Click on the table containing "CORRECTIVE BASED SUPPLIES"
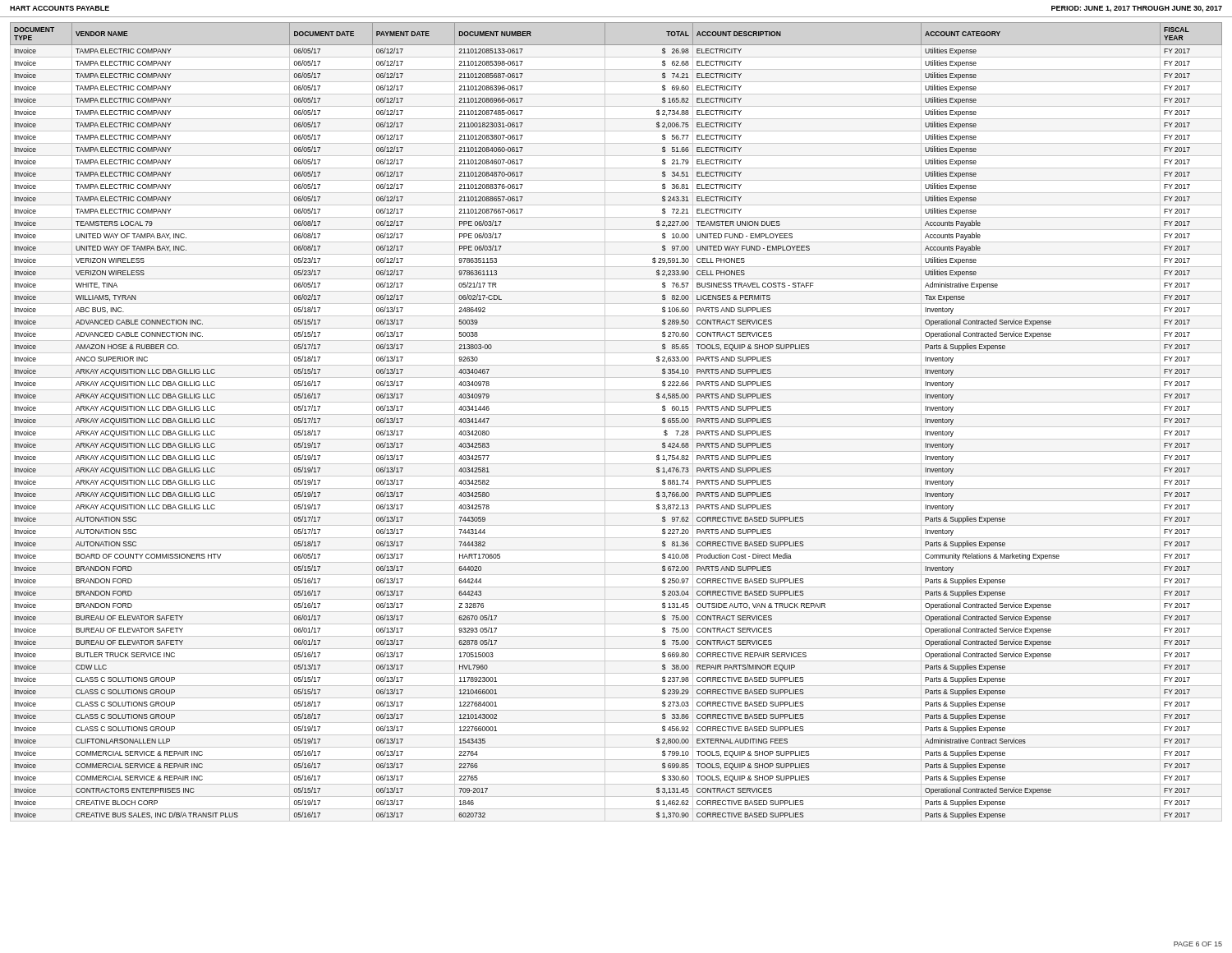The height and width of the screenshot is (953, 1232). coord(616,422)
